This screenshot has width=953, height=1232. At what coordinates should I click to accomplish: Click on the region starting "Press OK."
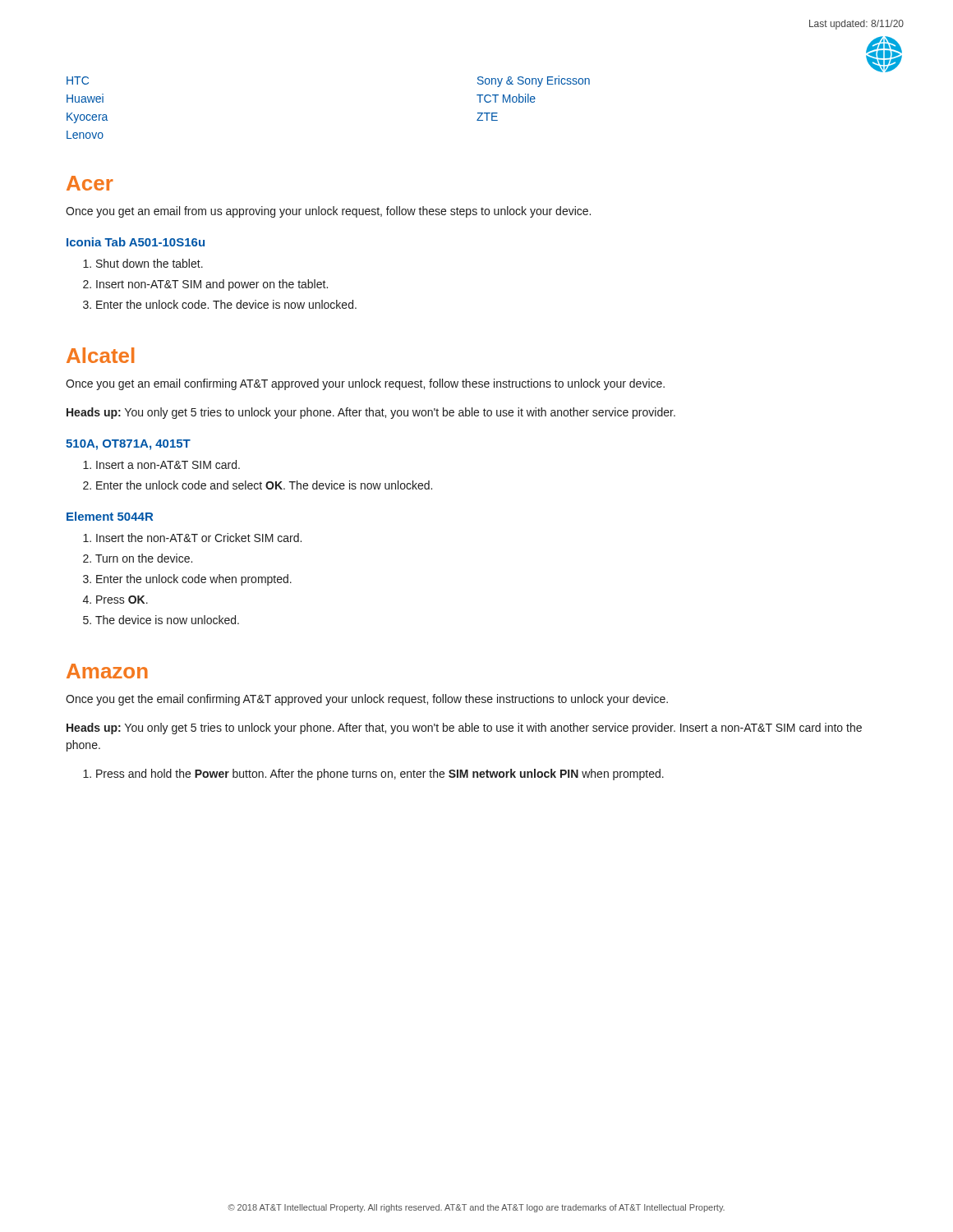pyautogui.click(x=122, y=600)
